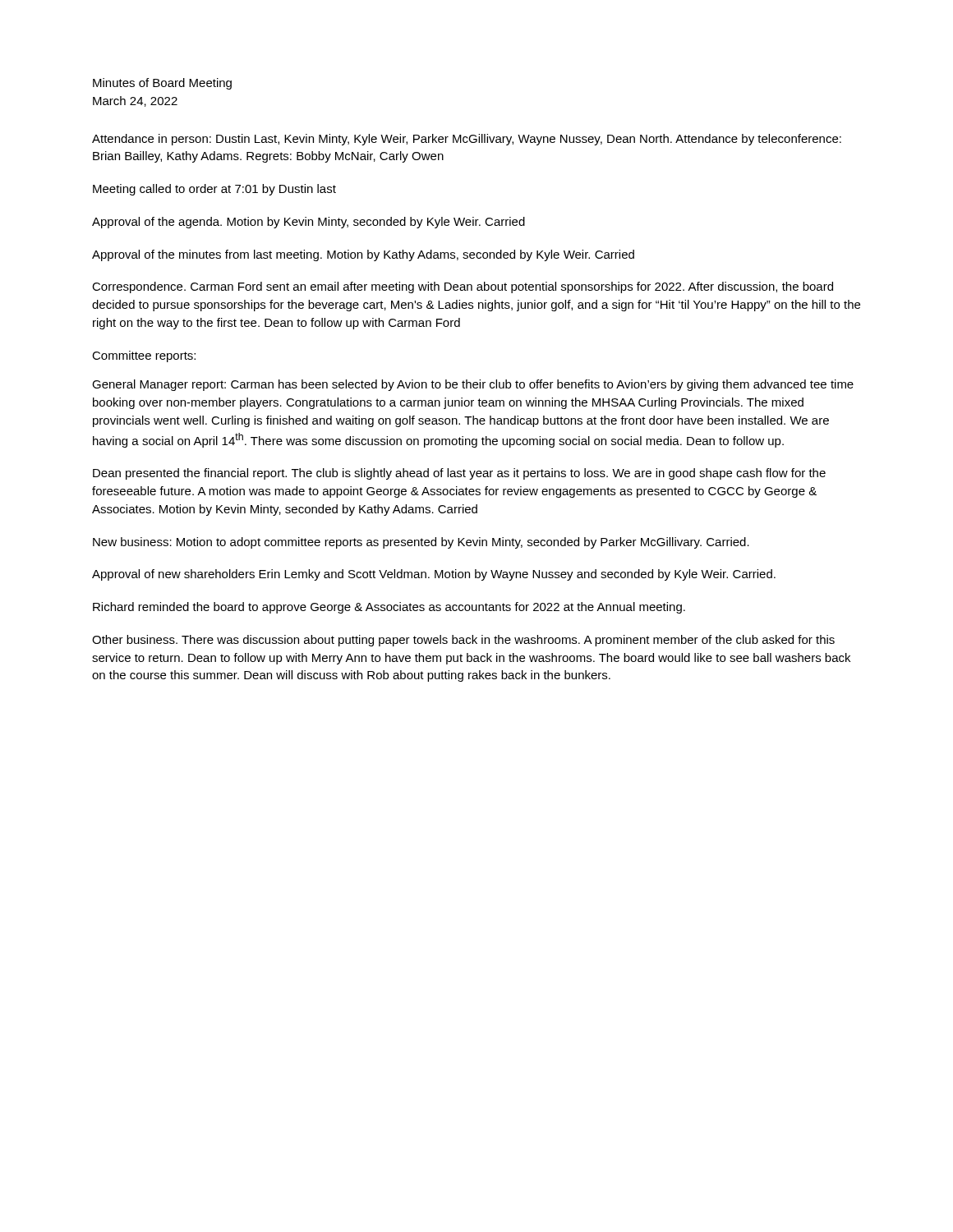953x1232 pixels.
Task: Navigate to the region starting "Richard reminded the board to approve George"
Action: (389, 607)
